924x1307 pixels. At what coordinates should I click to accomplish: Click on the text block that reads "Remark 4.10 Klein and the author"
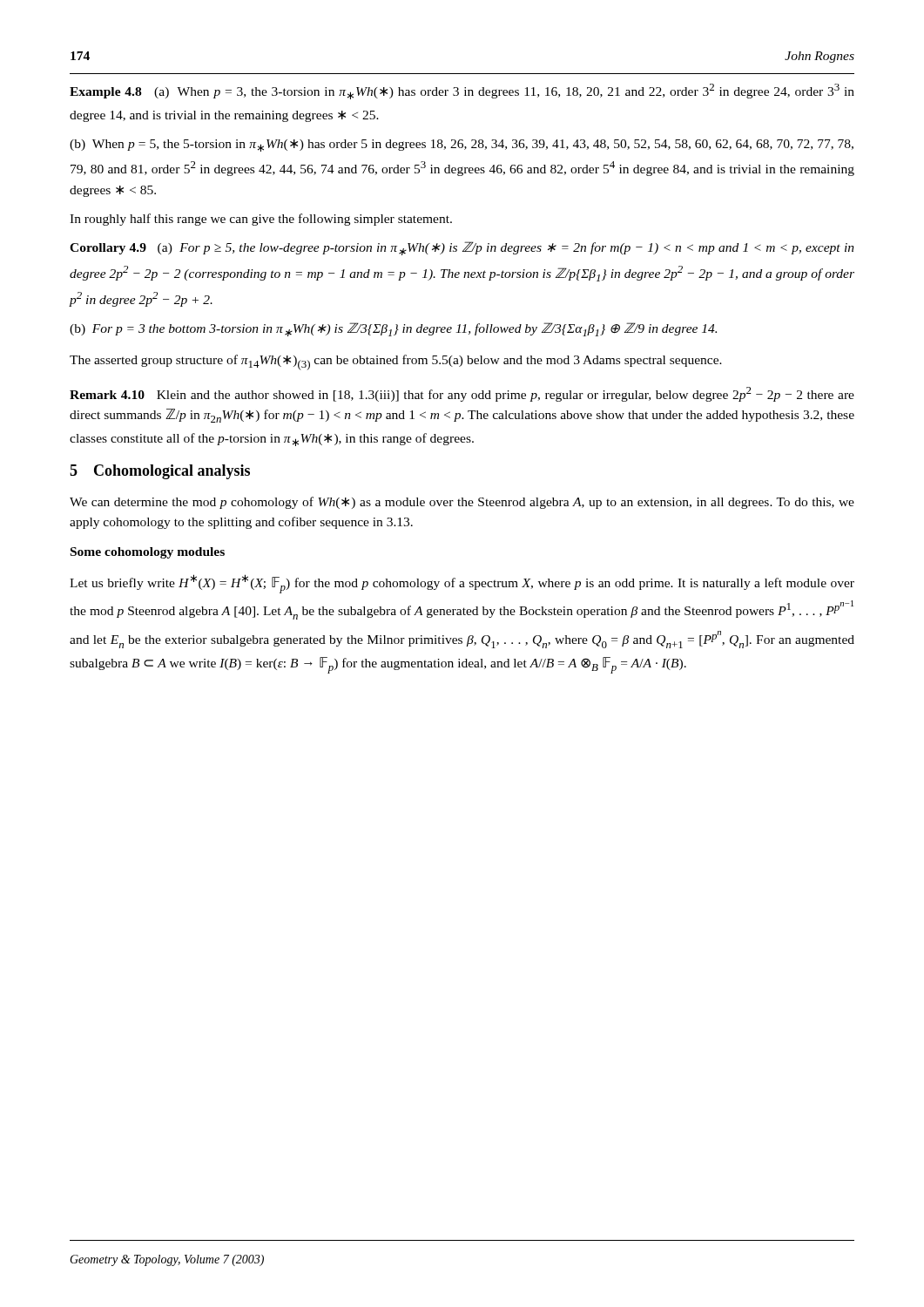pos(462,416)
